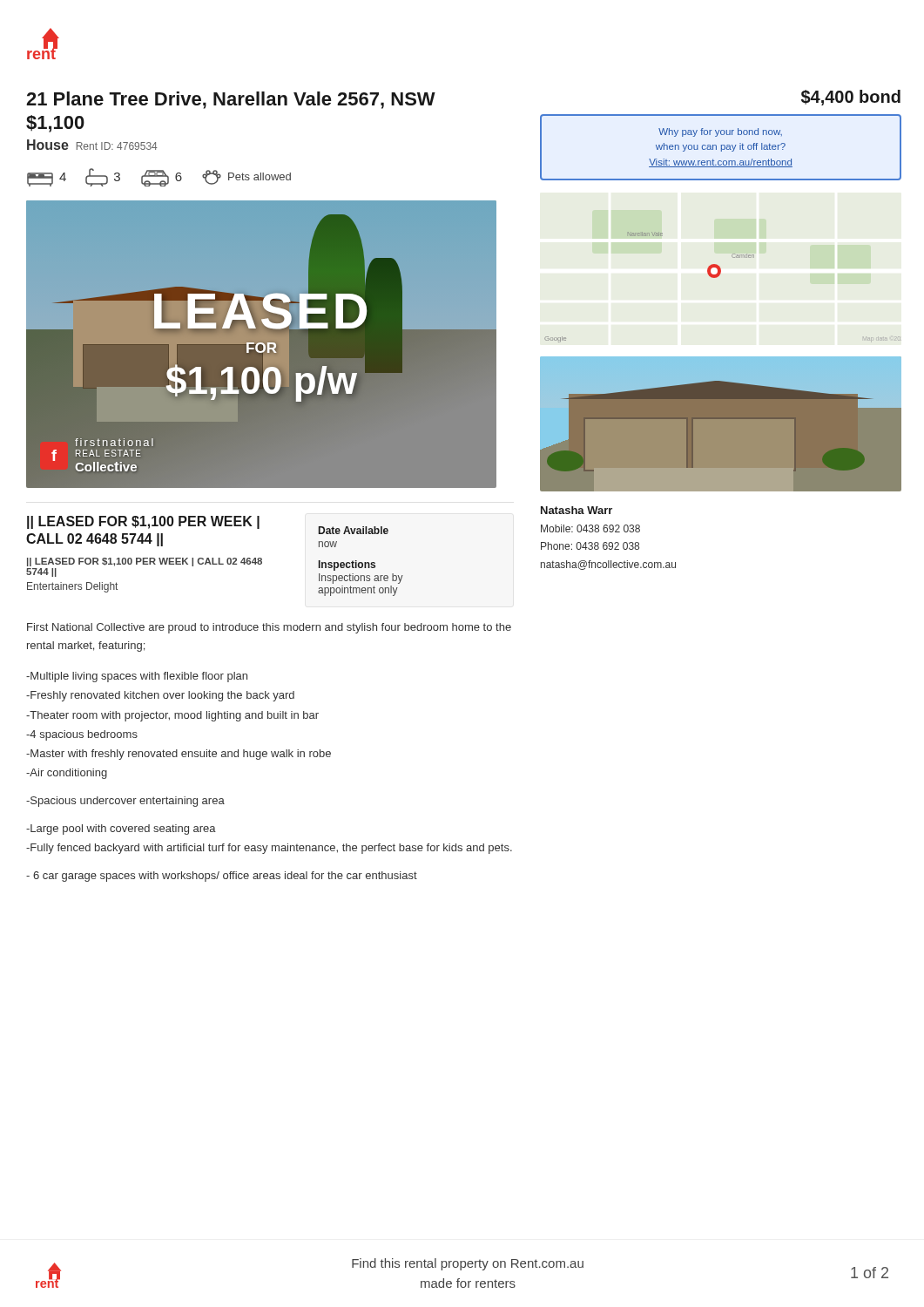Find the region starting "-Spacious undercover entertaining area"
Image resolution: width=924 pixels, height=1307 pixels.
point(125,800)
